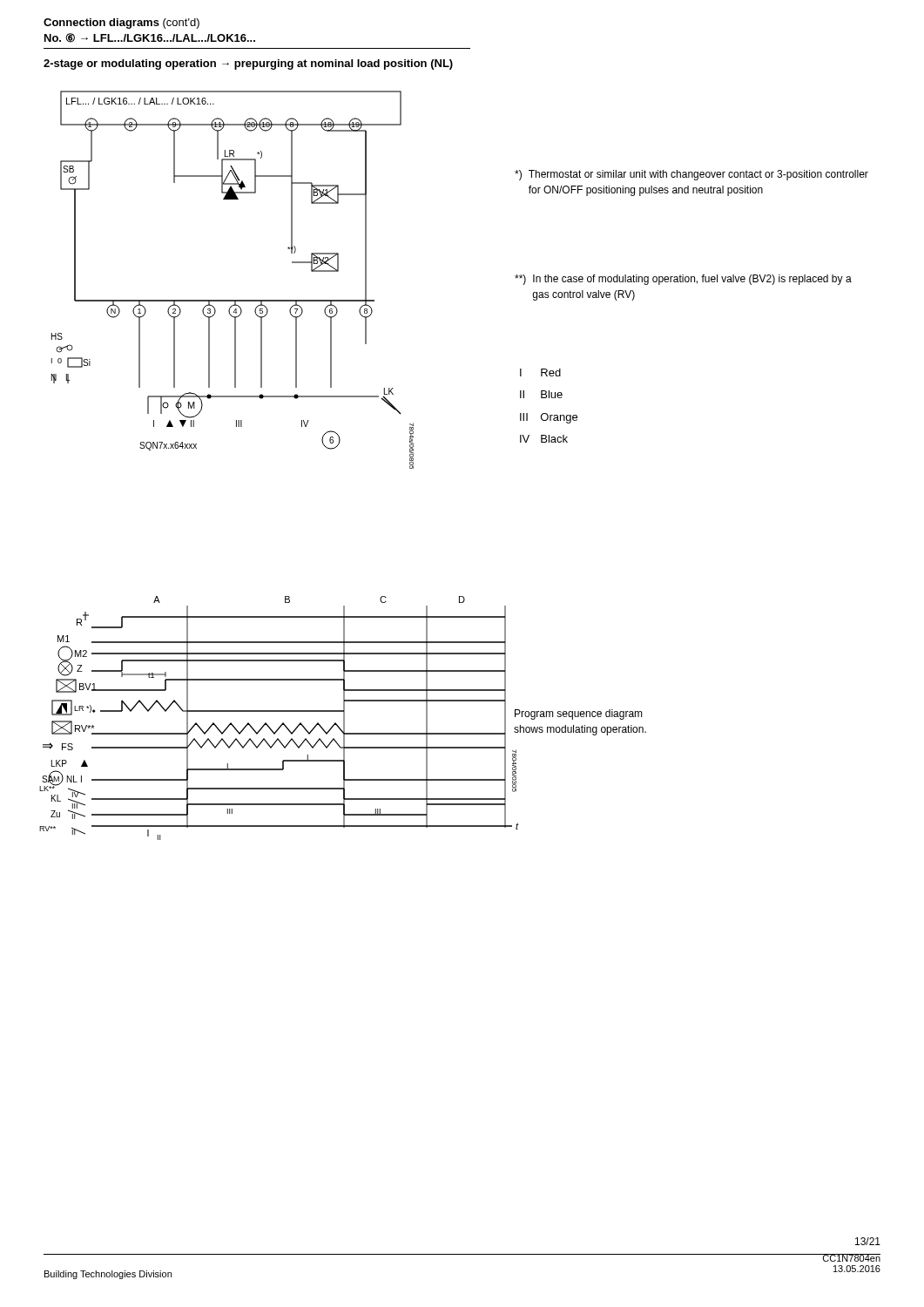
Task: Point to the block starting "IRed IIBlue IIIOrange IVBlack"
Action: point(549,406)
